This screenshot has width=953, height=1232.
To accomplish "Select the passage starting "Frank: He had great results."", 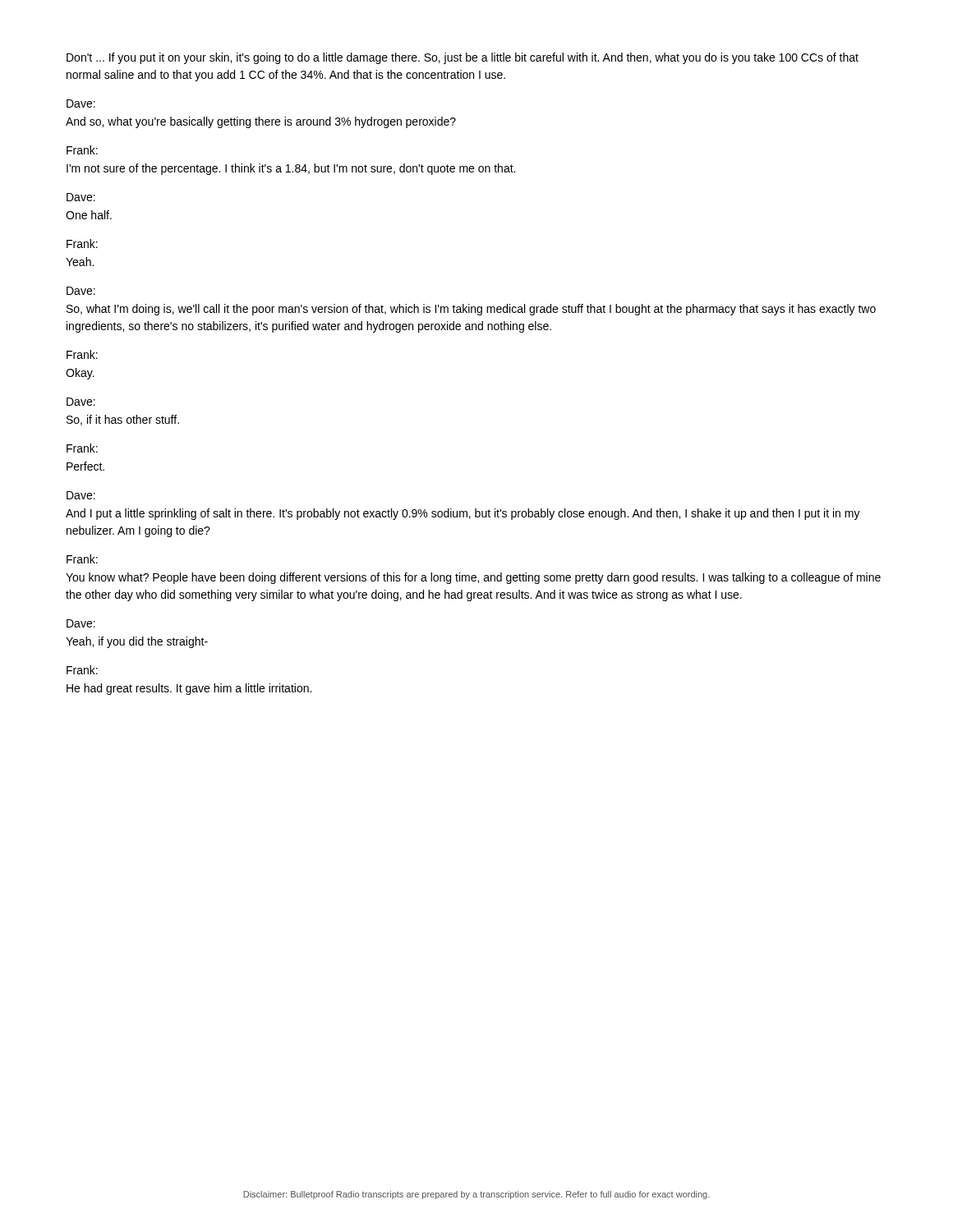I will (x=82, y=670).
